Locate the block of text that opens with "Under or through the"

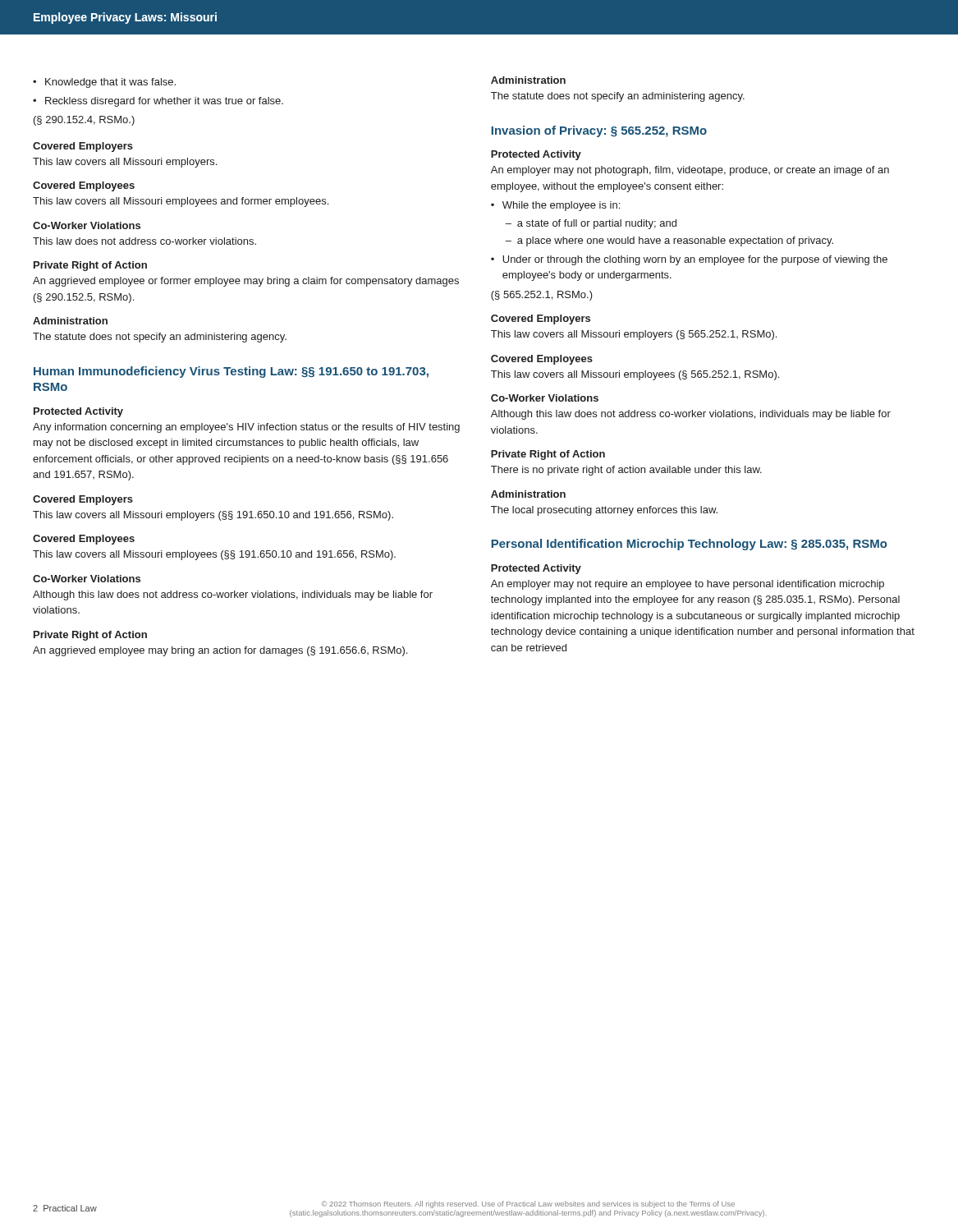[695, 267]
